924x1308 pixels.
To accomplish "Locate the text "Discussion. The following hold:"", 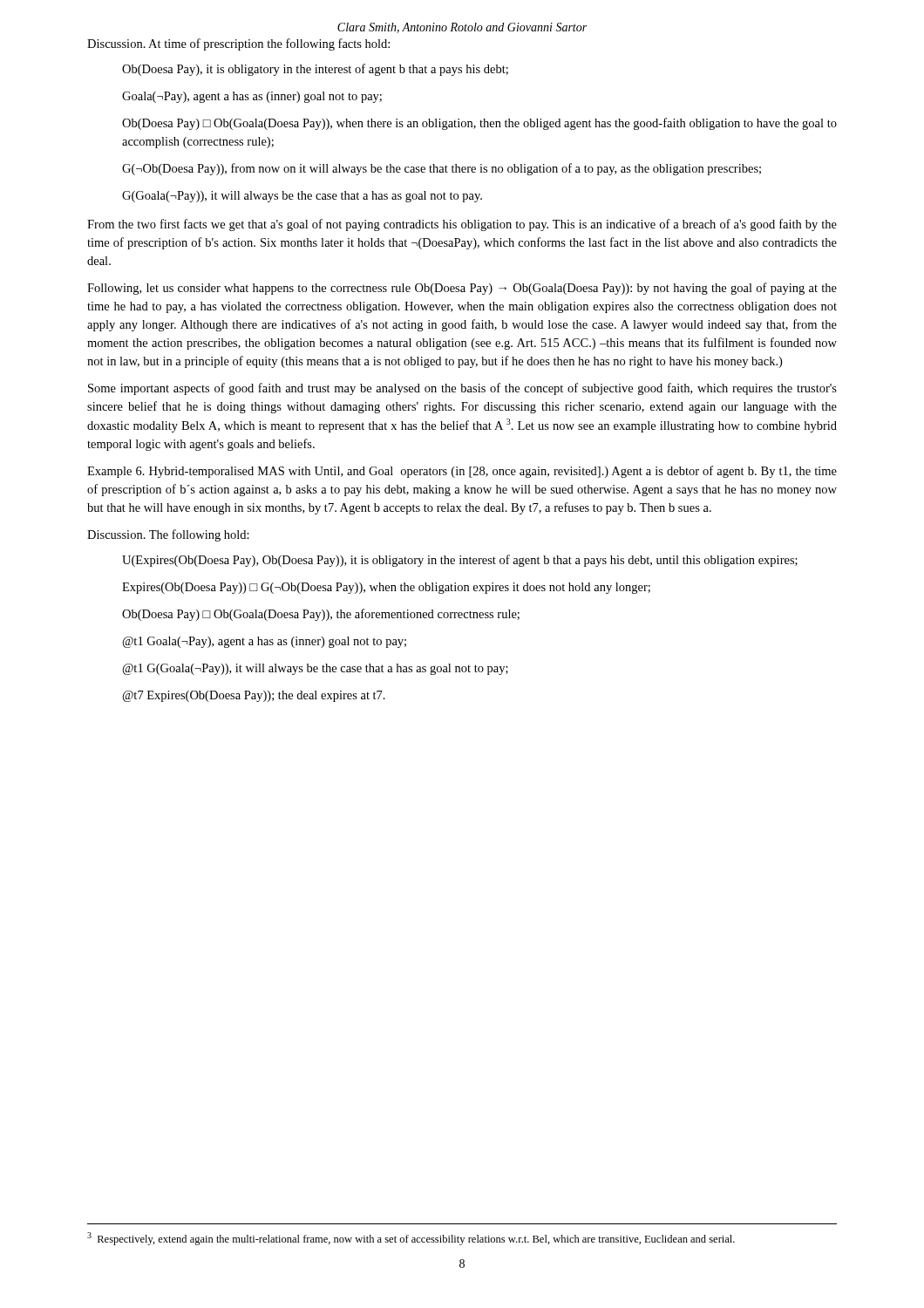I will pos(168,535).
